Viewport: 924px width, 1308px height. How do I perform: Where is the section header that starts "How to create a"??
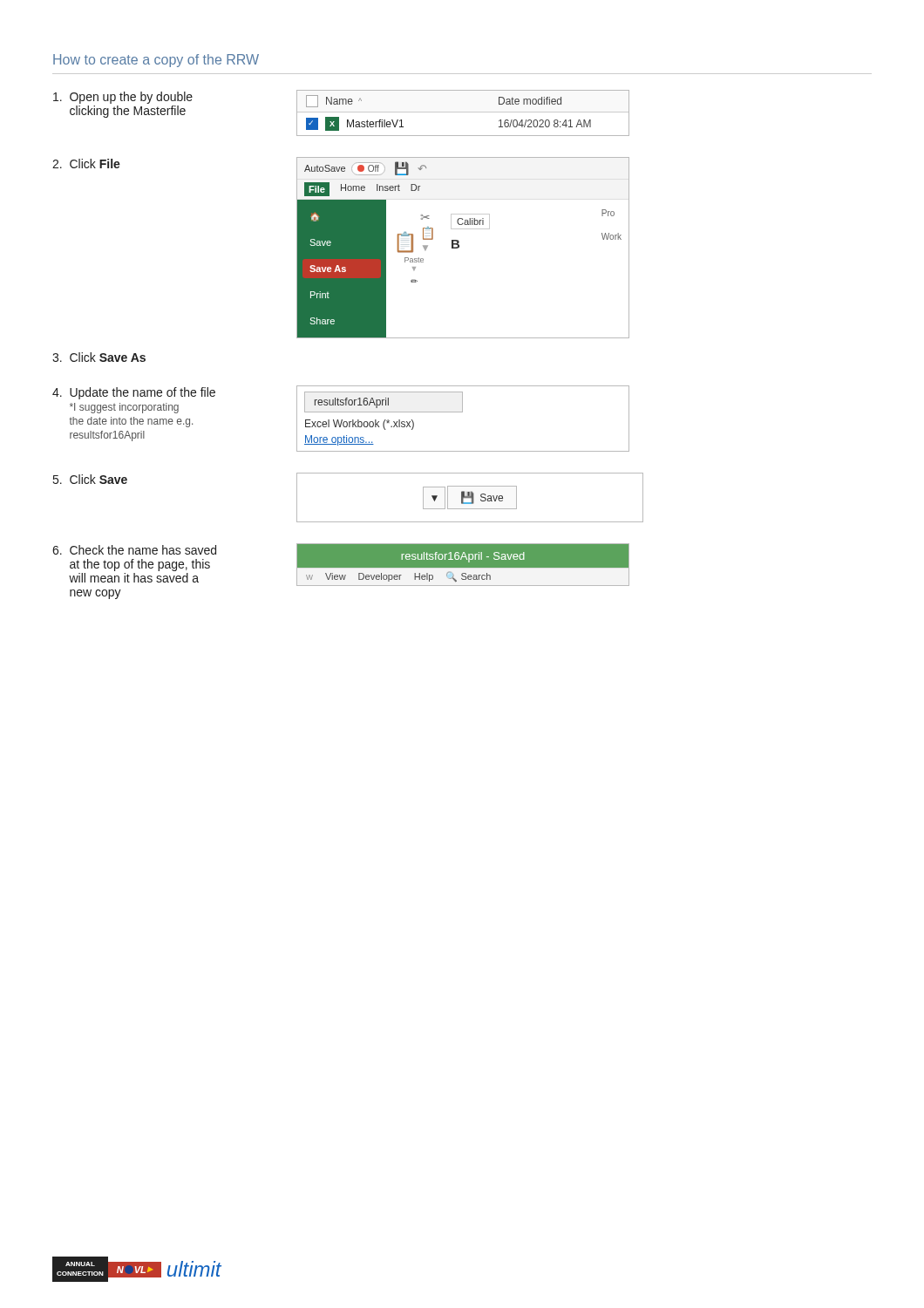tap(156, 60)
